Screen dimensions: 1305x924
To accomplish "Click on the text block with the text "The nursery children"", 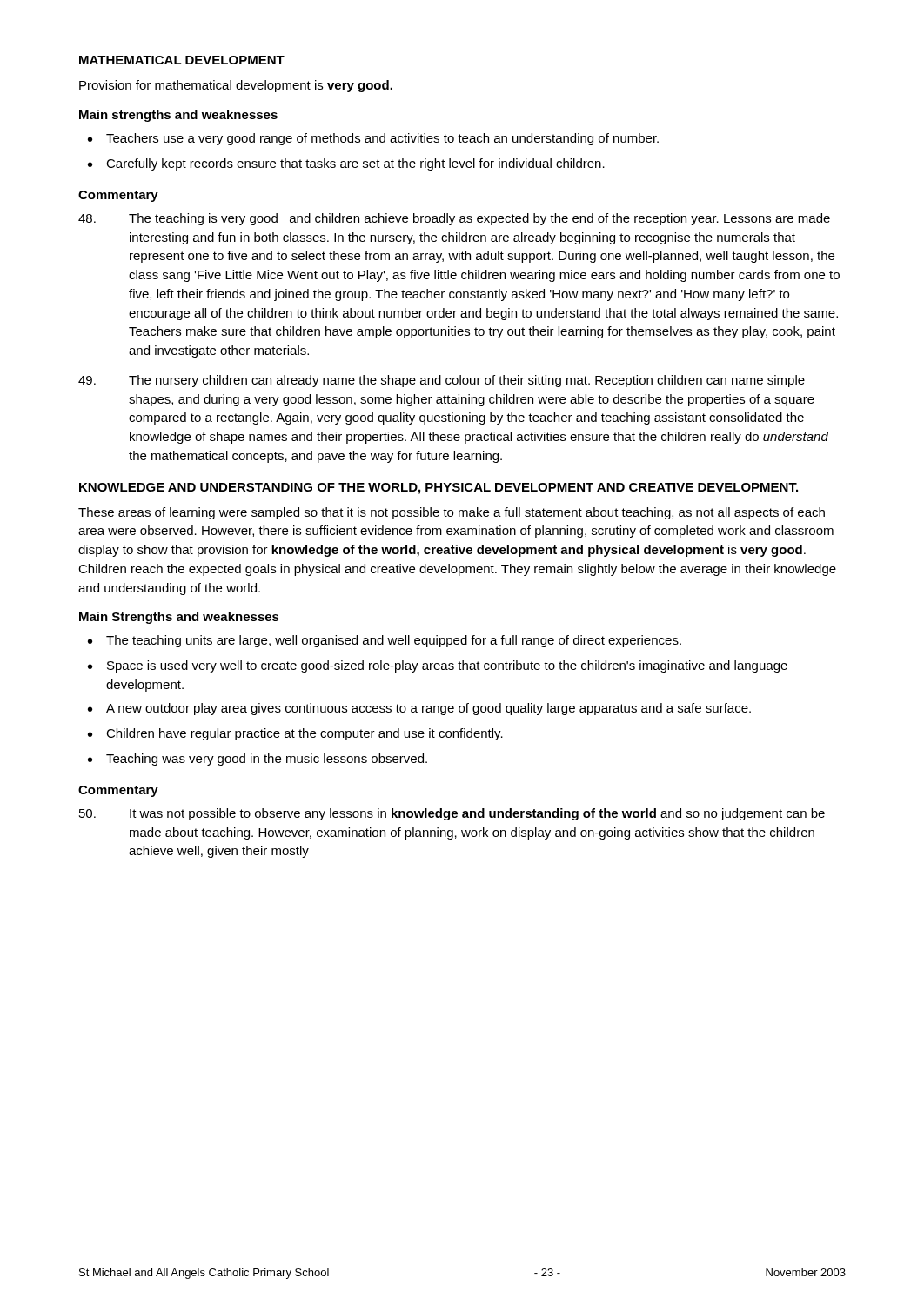I will click(x=462, y=418).
